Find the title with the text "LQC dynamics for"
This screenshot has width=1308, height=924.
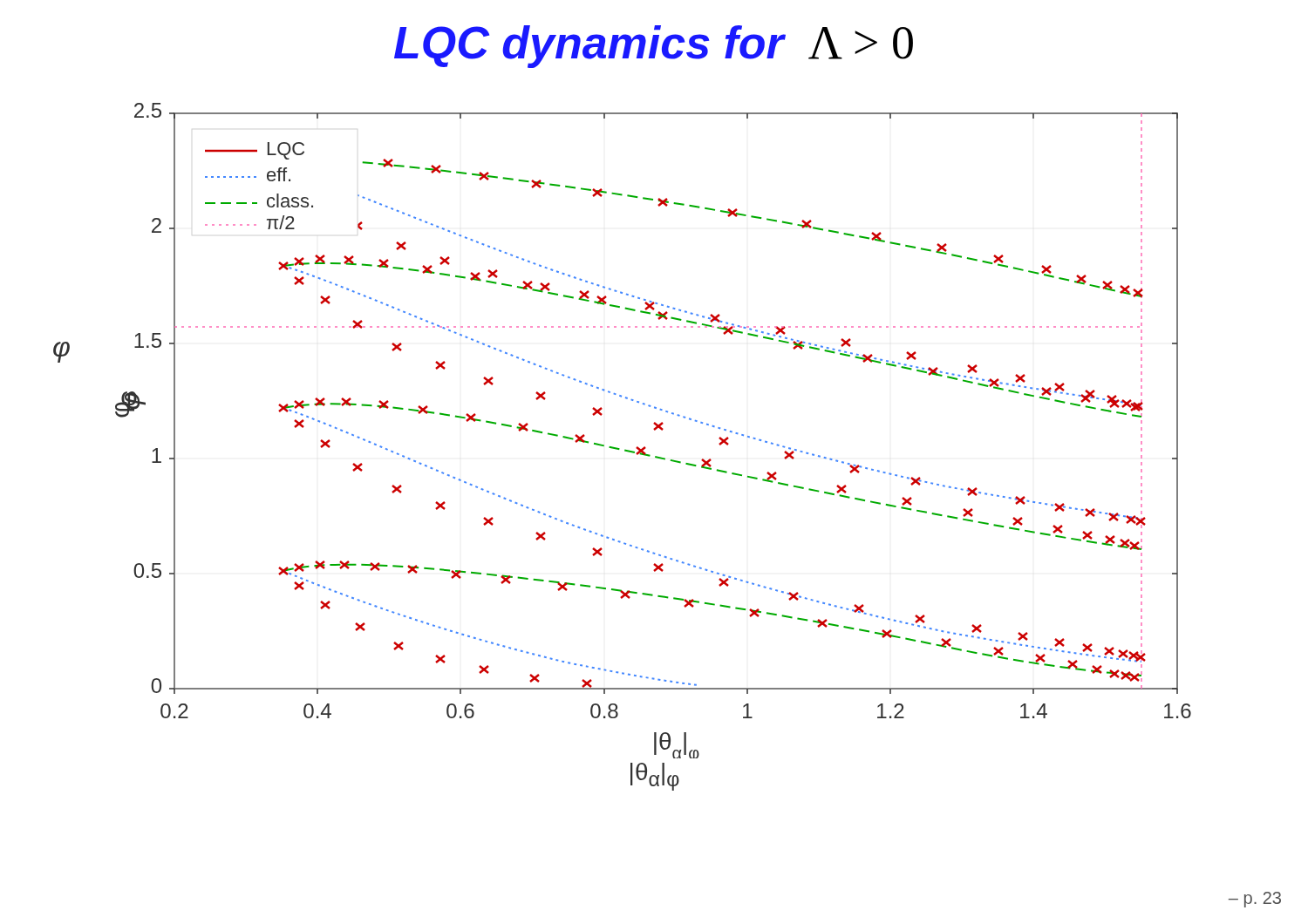(x=654, y=43)
